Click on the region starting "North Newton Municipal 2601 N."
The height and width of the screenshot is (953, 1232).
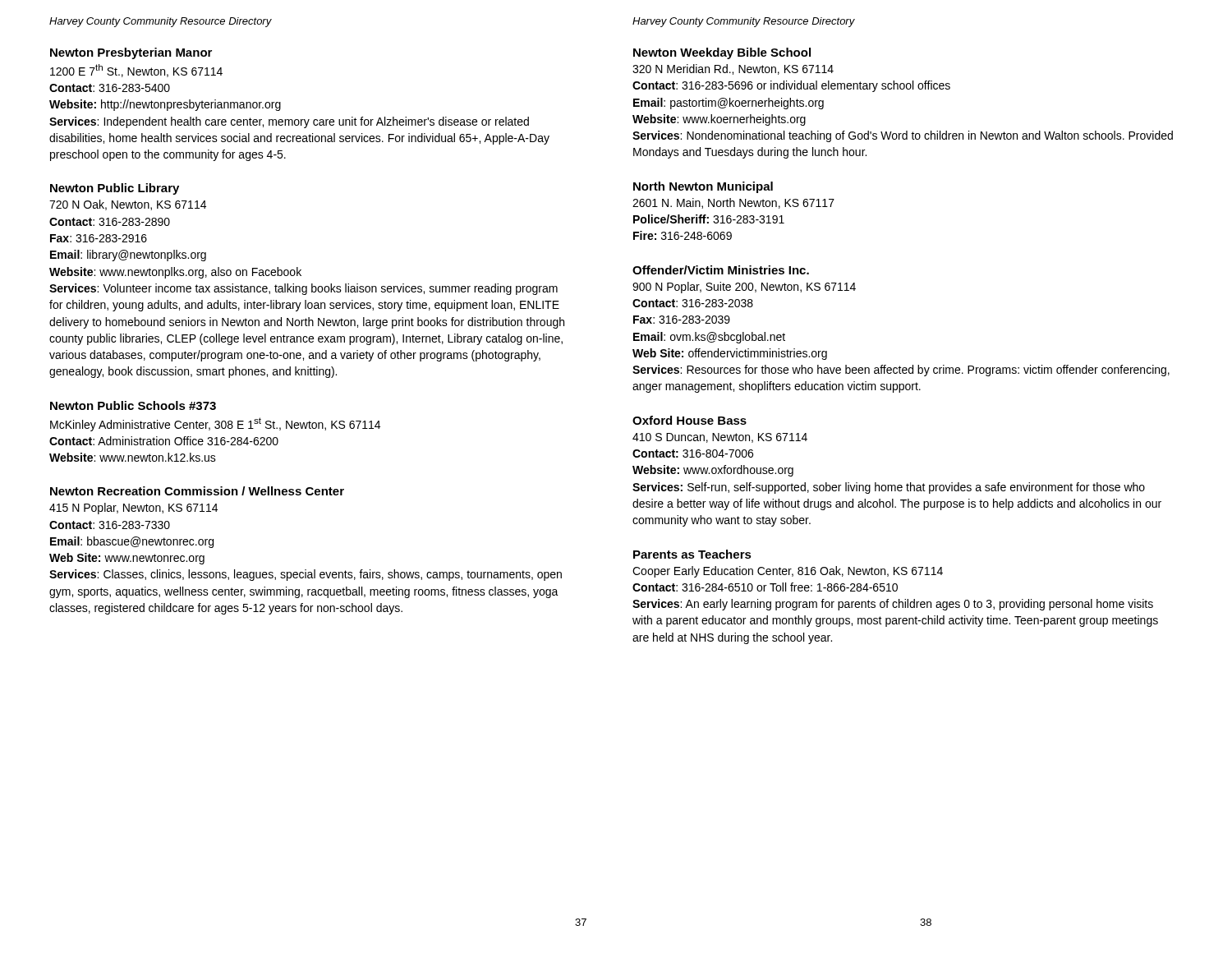703,187
